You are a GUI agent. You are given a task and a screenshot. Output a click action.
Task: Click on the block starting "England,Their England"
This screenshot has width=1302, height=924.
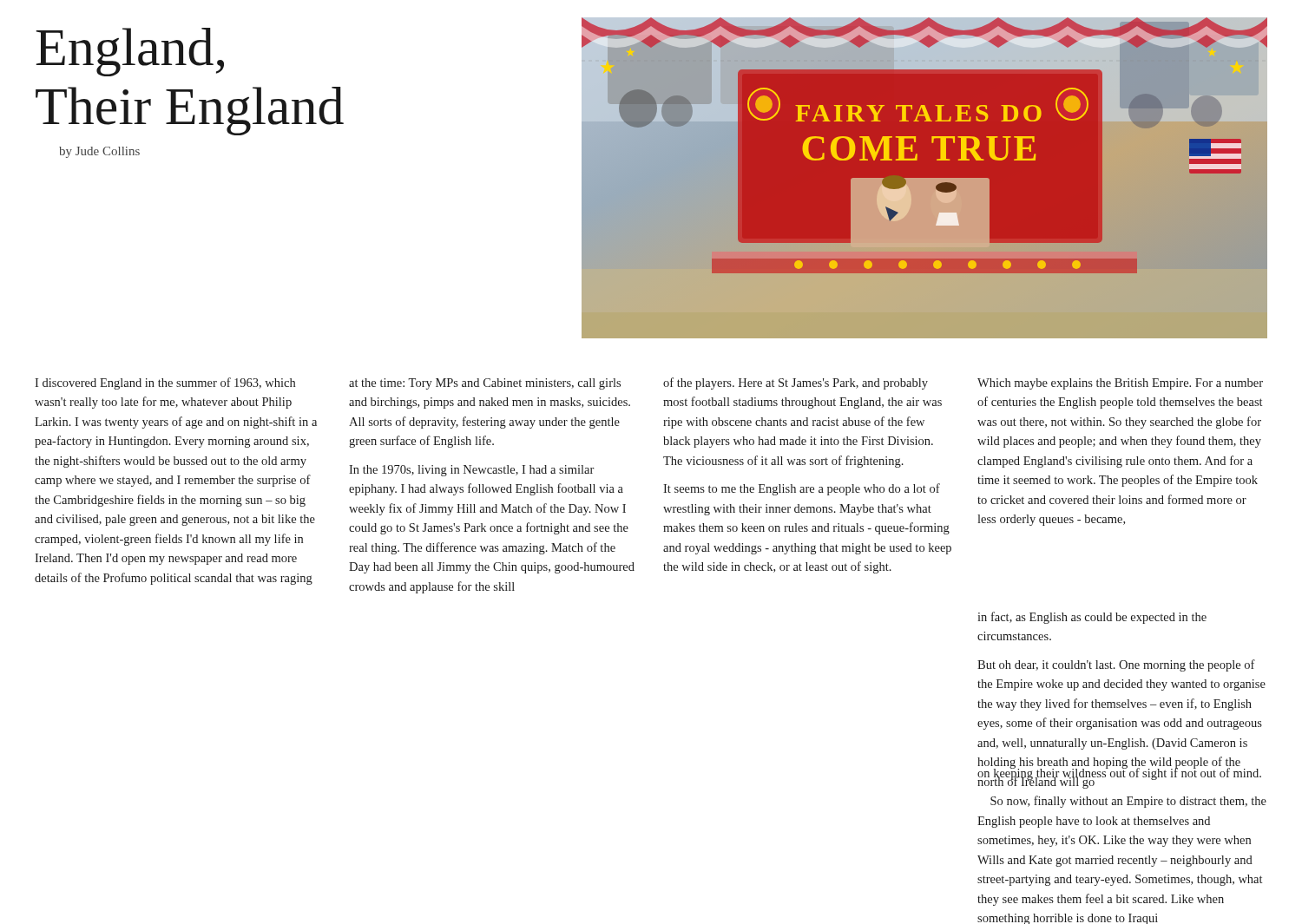click(295, 77)
